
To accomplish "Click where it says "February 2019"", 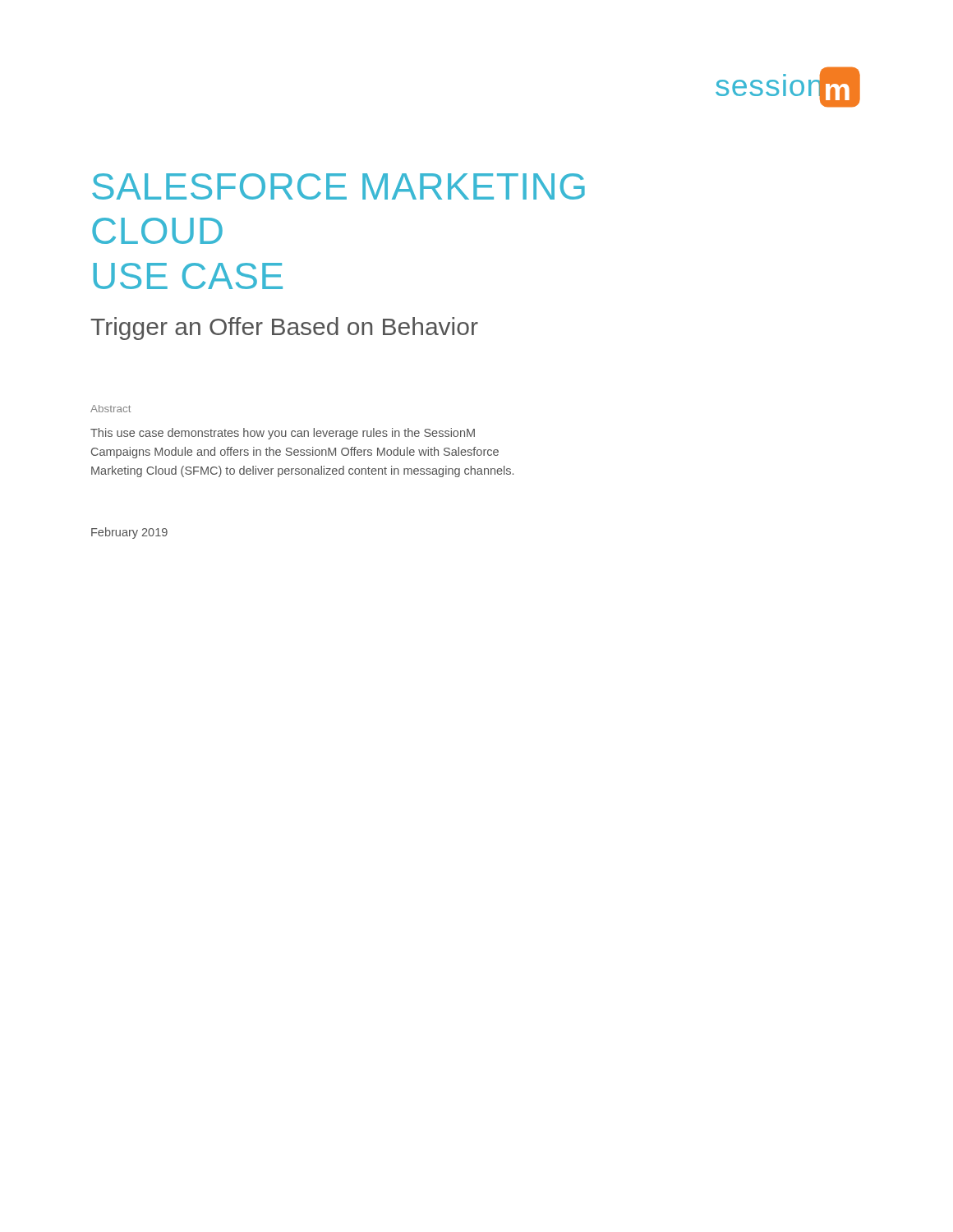I will point(129,532).
